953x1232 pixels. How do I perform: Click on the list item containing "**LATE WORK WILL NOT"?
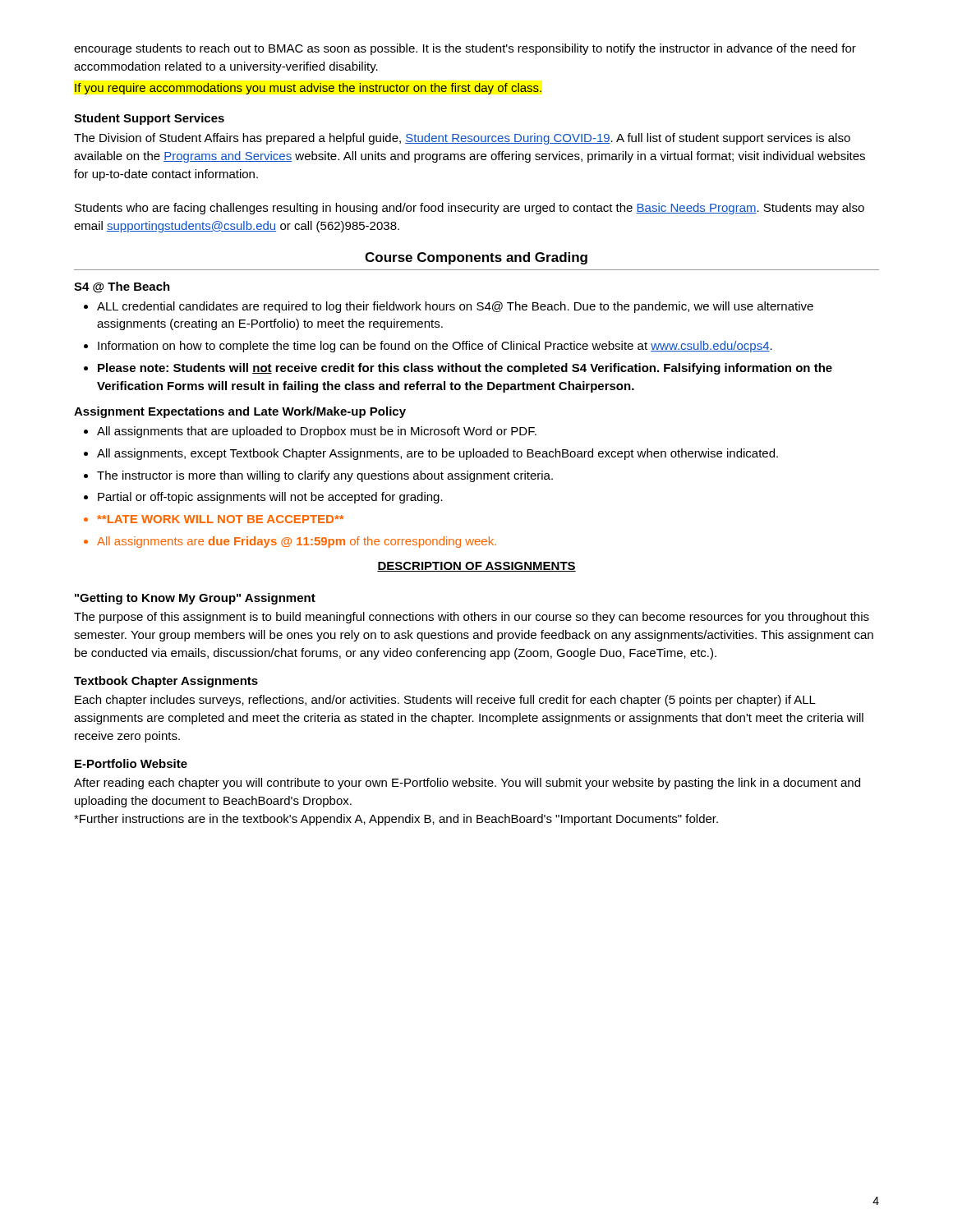220,519
